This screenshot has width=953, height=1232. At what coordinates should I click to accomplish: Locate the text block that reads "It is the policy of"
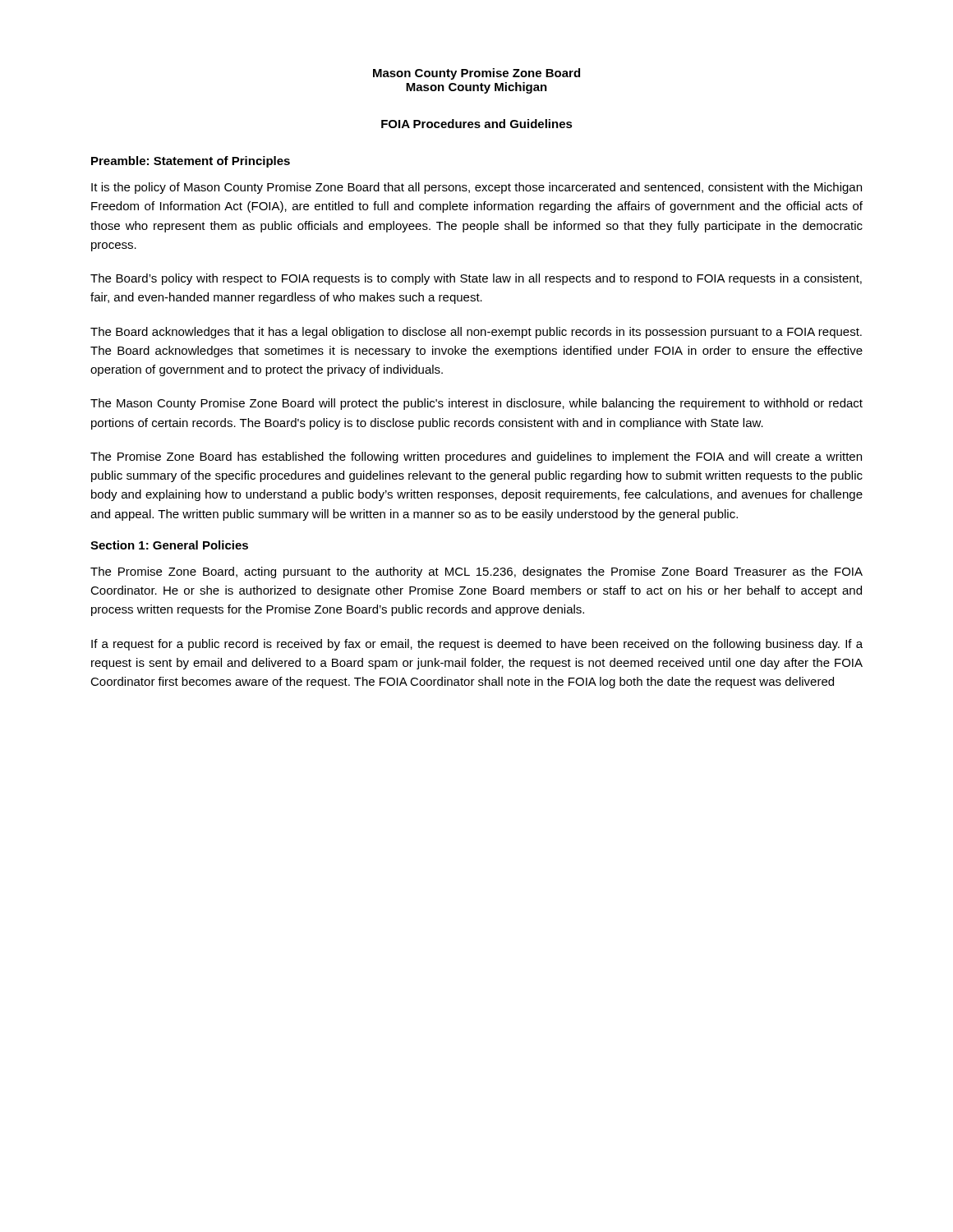tap(476, 215)
